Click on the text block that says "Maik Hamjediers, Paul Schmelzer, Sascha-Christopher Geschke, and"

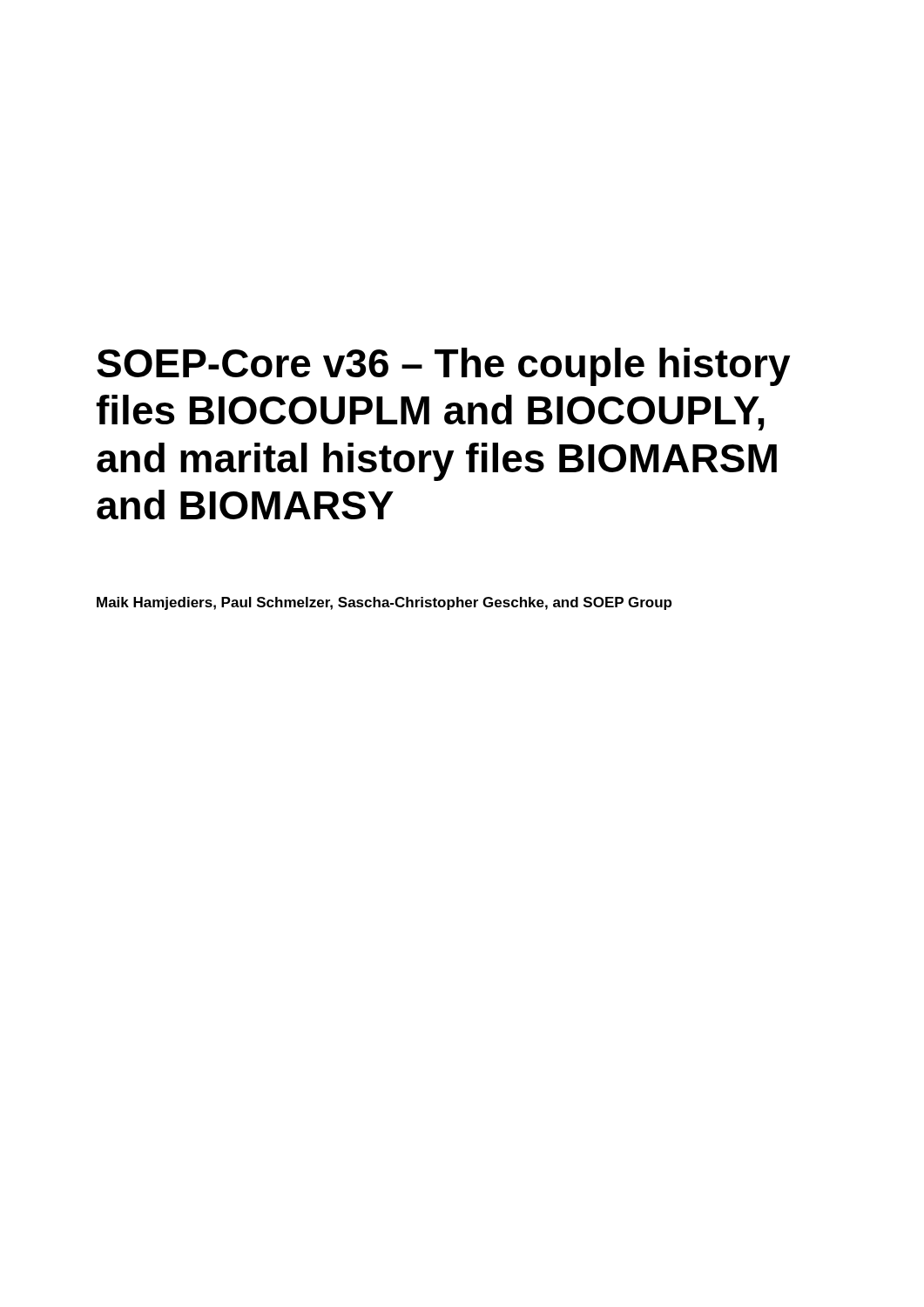point(462,603)
